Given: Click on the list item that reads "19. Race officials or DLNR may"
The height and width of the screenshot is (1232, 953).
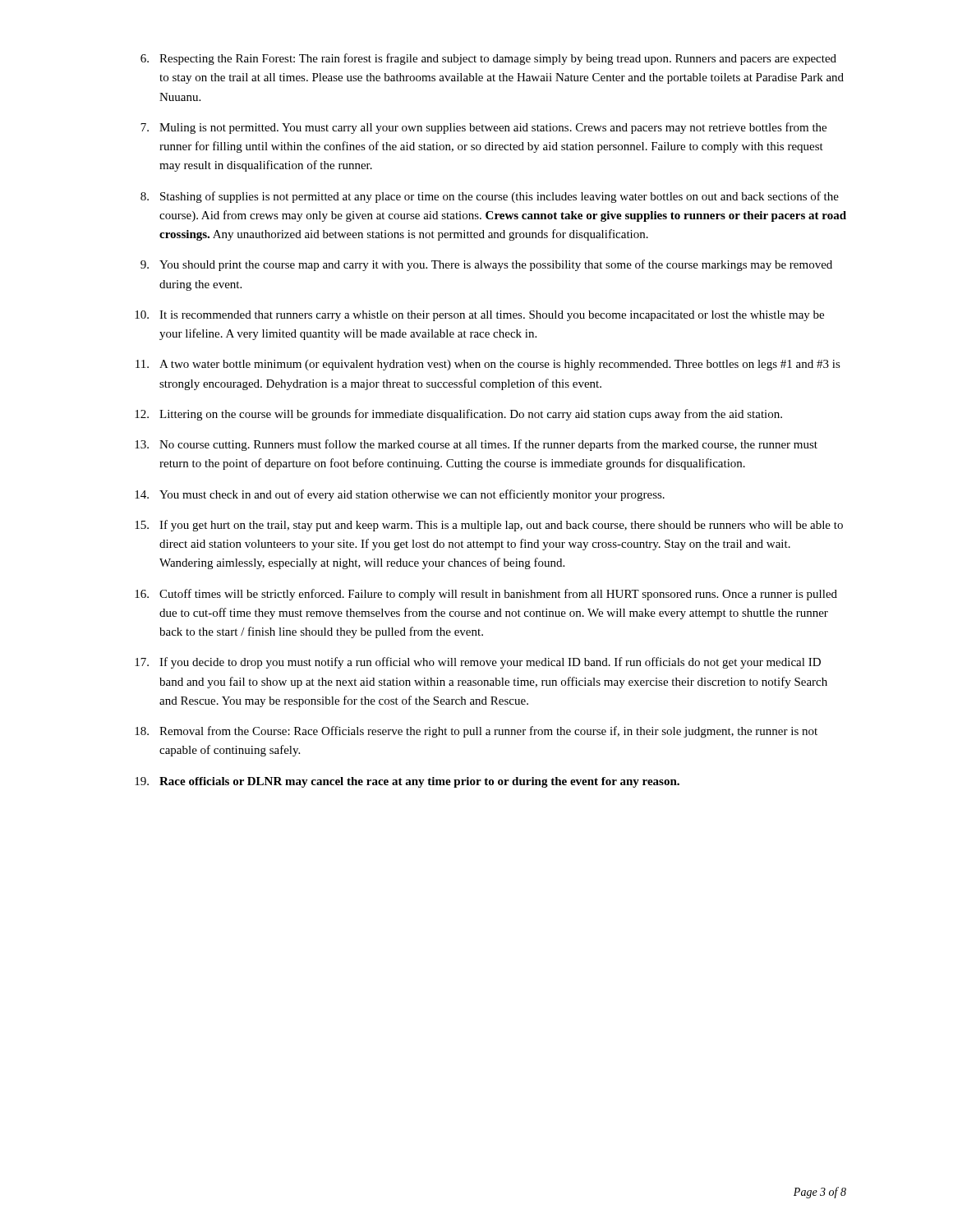Looking at the screenshot, I should point(476,781).
